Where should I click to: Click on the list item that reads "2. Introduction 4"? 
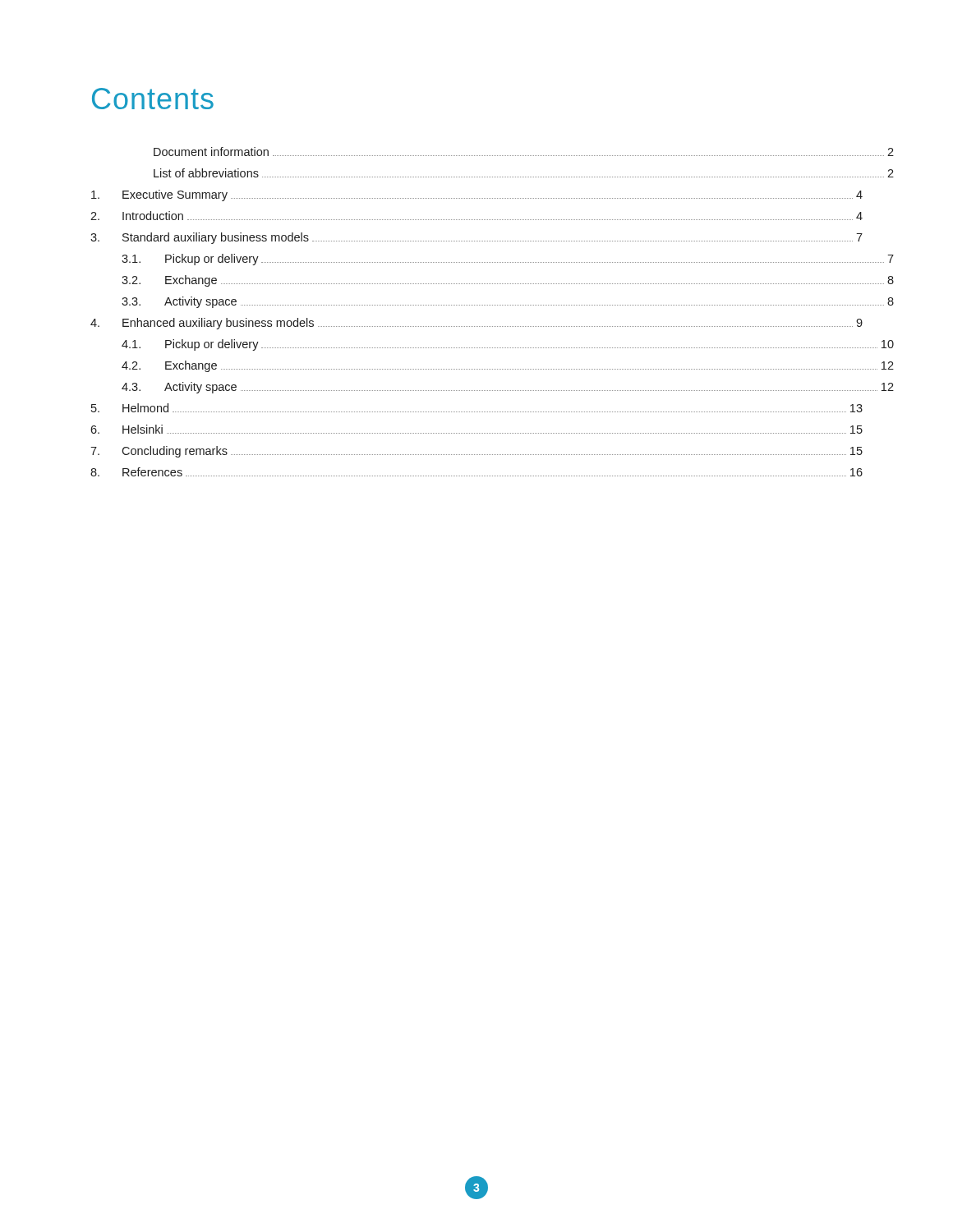(476, 216)
